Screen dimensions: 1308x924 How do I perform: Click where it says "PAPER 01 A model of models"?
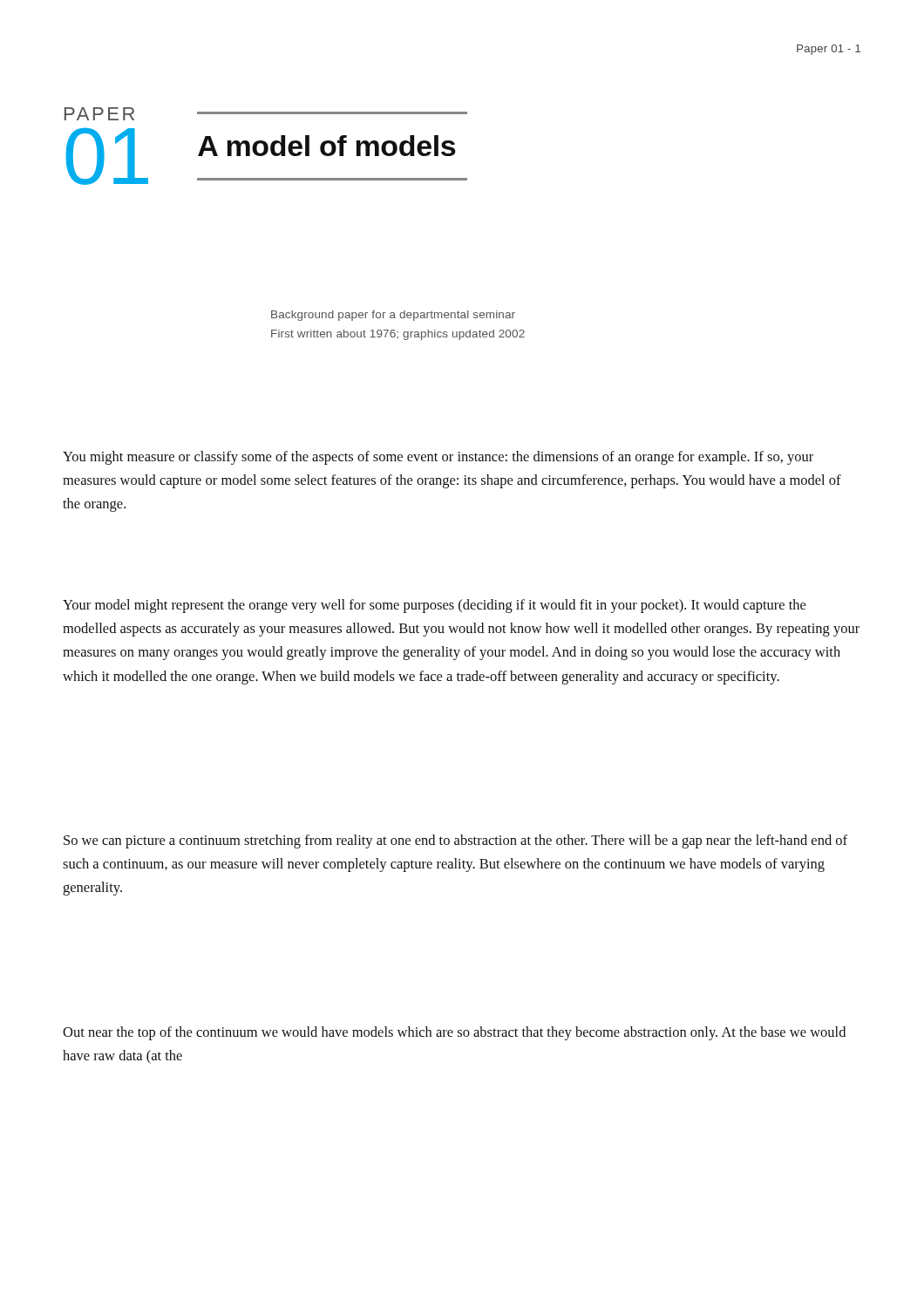click(265, 149)
